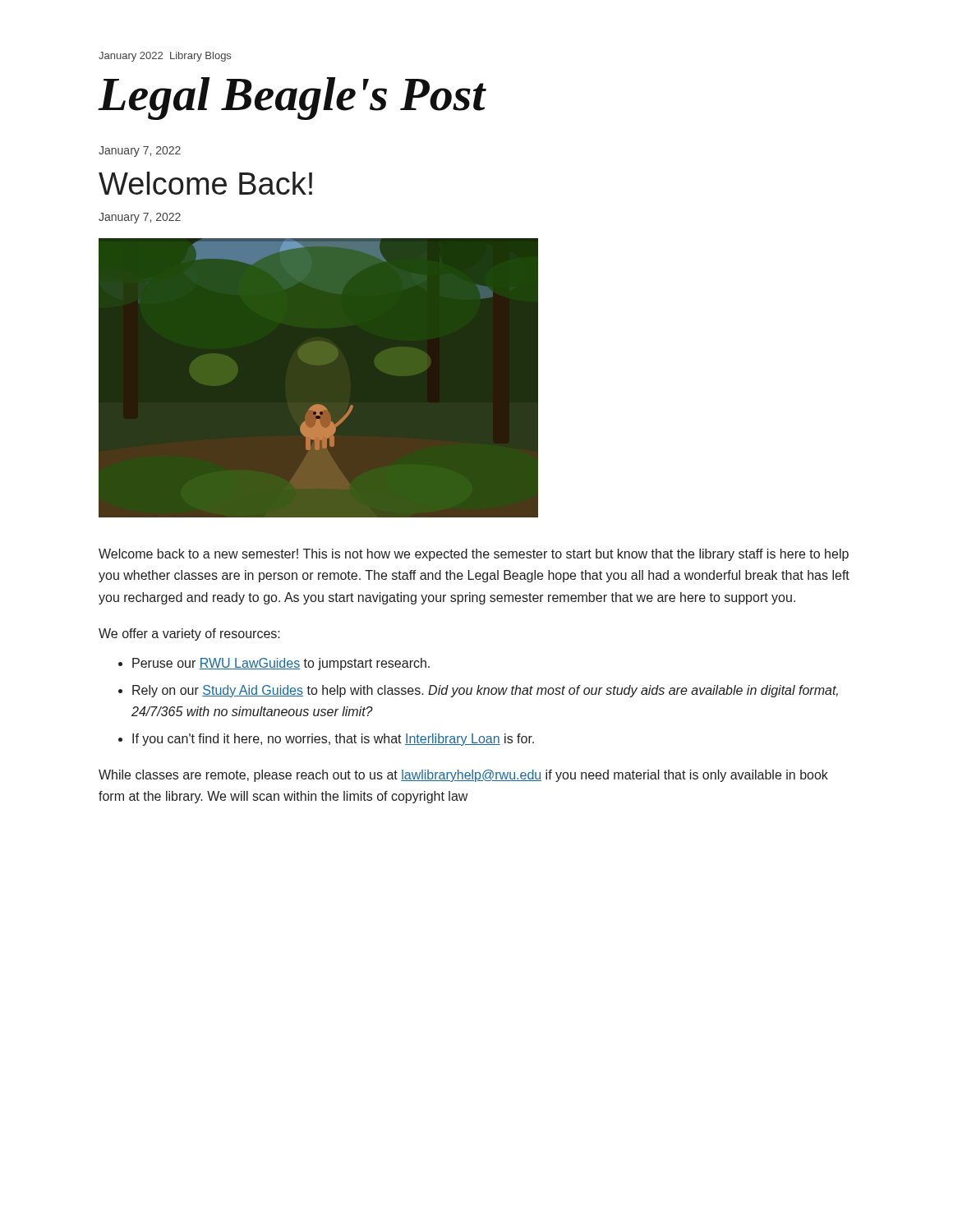Screen dimensions: 1232x953
Task: Find the list item containing "If you can't"
Action: [333, 738]
